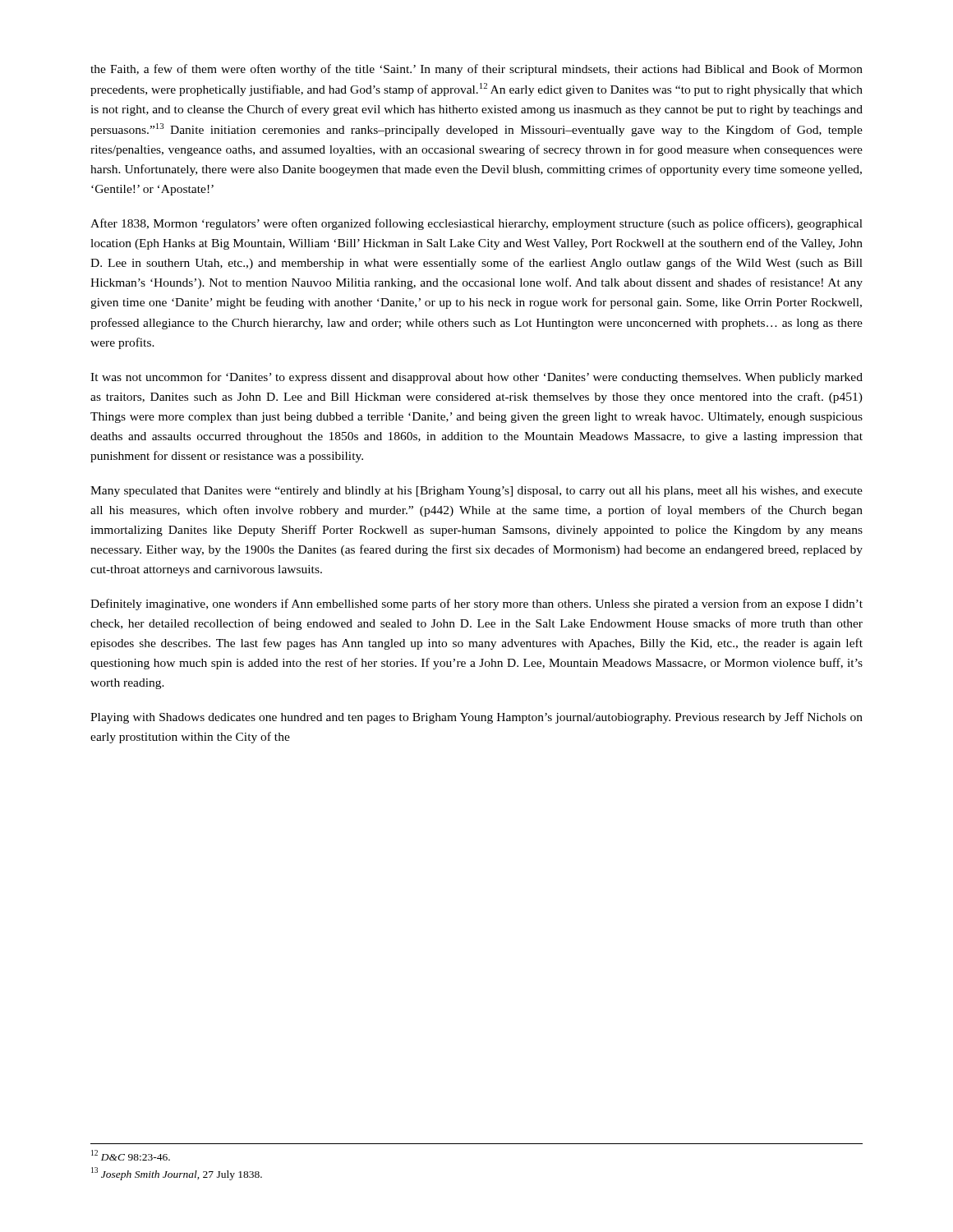Where is the passage that starts "13 Joseph Smith Journal,"?
953x1232 pixels.
tap(176, 1173)
